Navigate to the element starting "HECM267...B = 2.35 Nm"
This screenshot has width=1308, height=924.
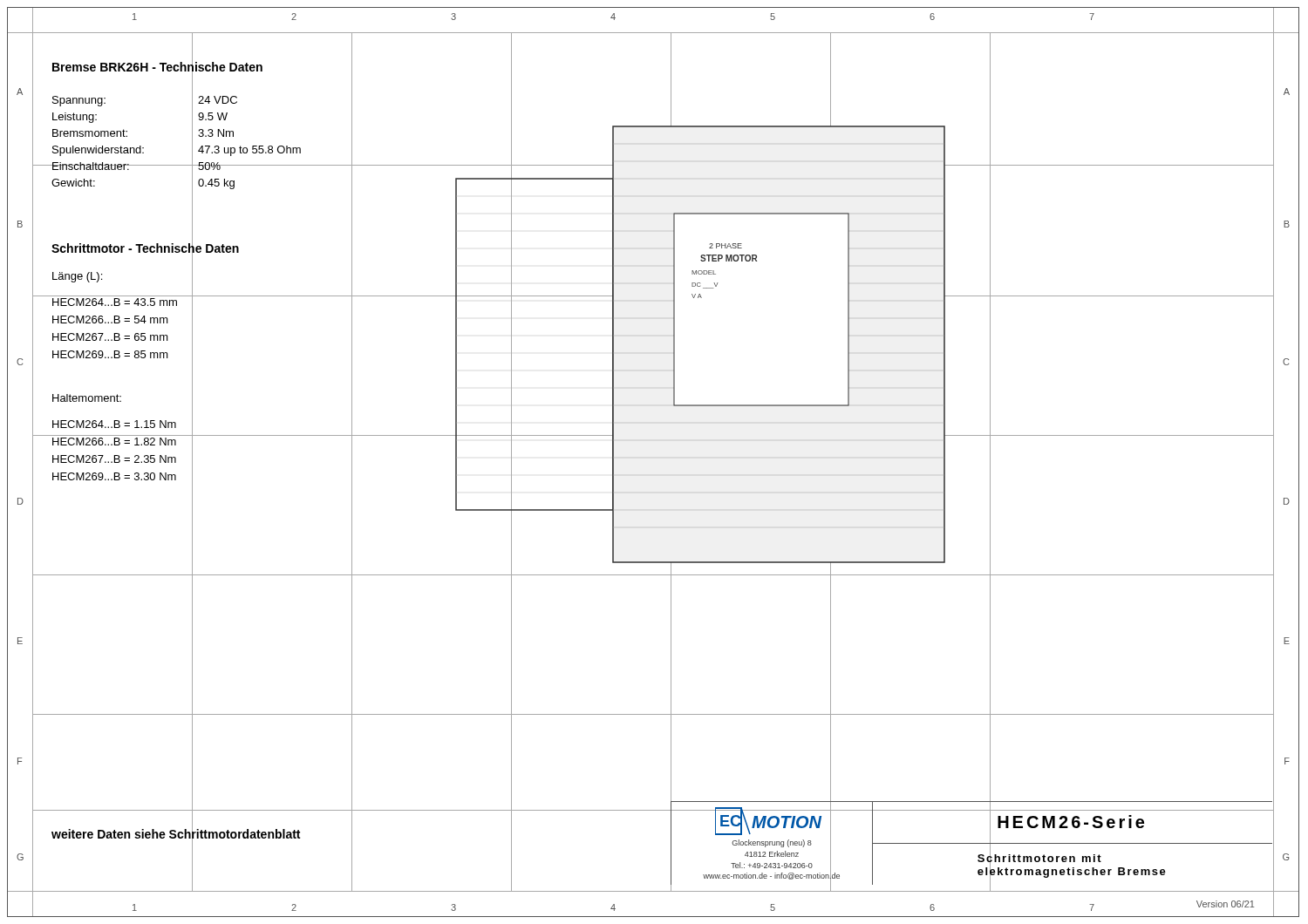point(114,459)
